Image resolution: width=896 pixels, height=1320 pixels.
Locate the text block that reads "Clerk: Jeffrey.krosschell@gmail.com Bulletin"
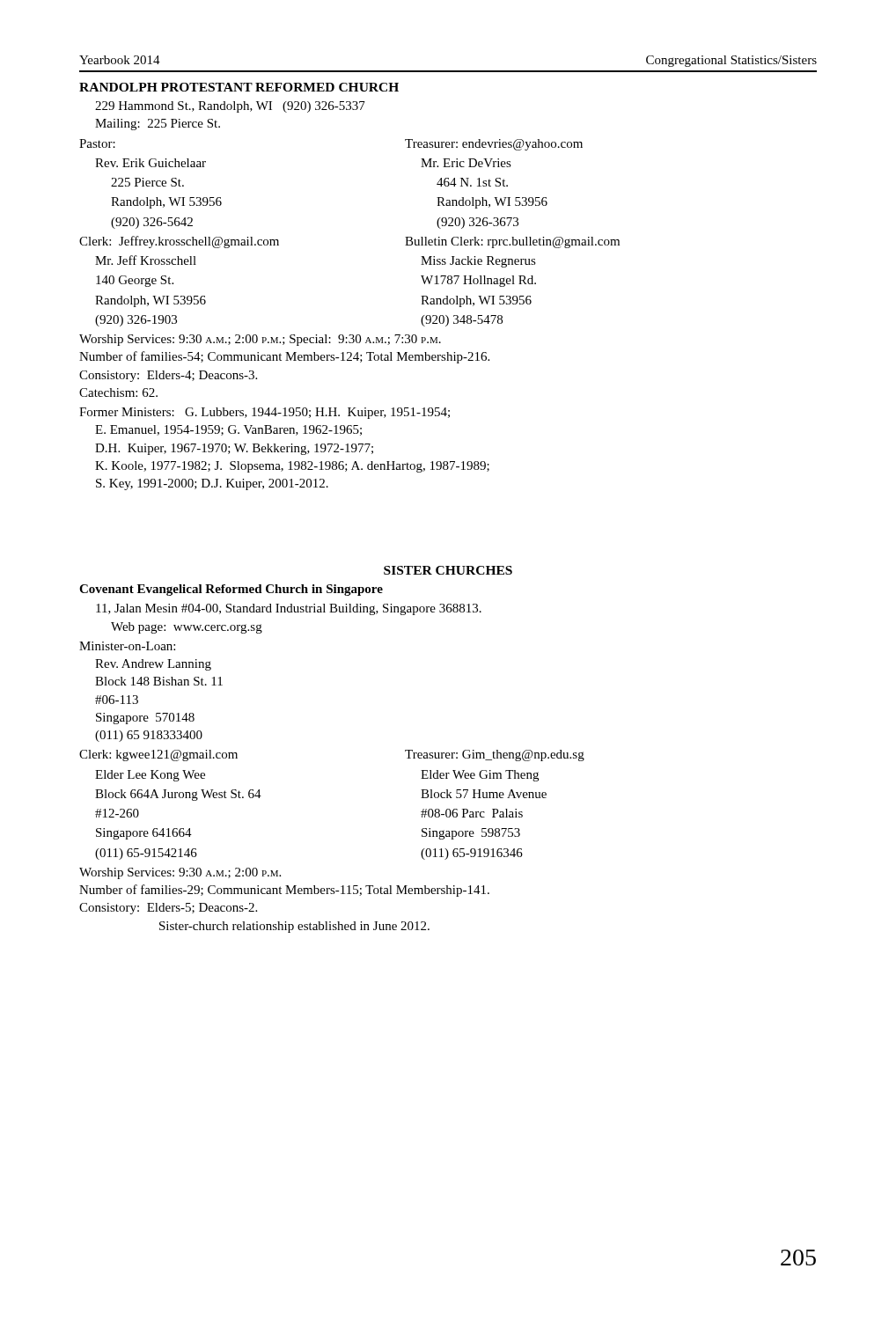pos(448,280)
